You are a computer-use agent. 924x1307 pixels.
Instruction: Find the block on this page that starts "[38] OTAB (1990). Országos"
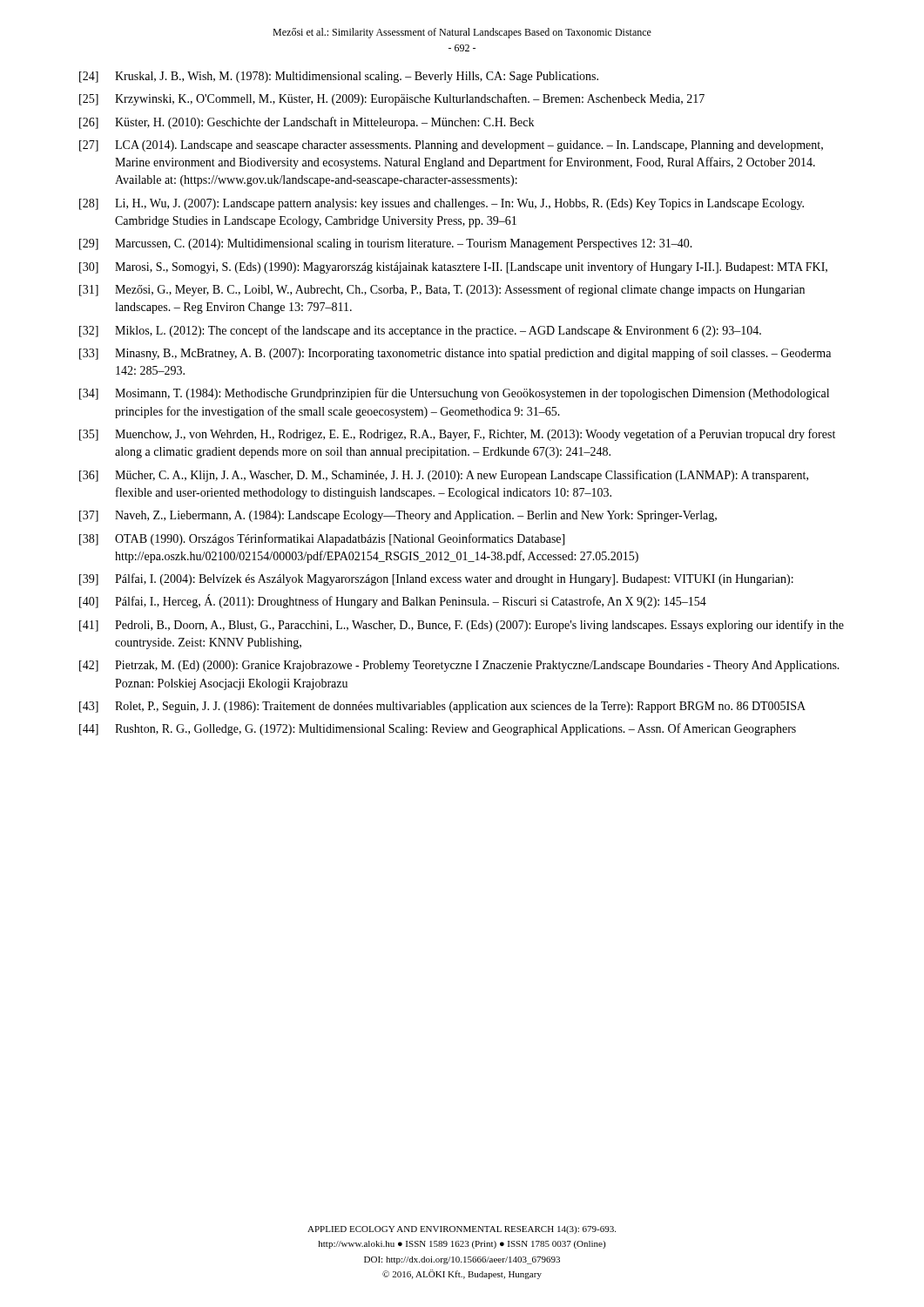pyautogui.click(x=462, y=548)
